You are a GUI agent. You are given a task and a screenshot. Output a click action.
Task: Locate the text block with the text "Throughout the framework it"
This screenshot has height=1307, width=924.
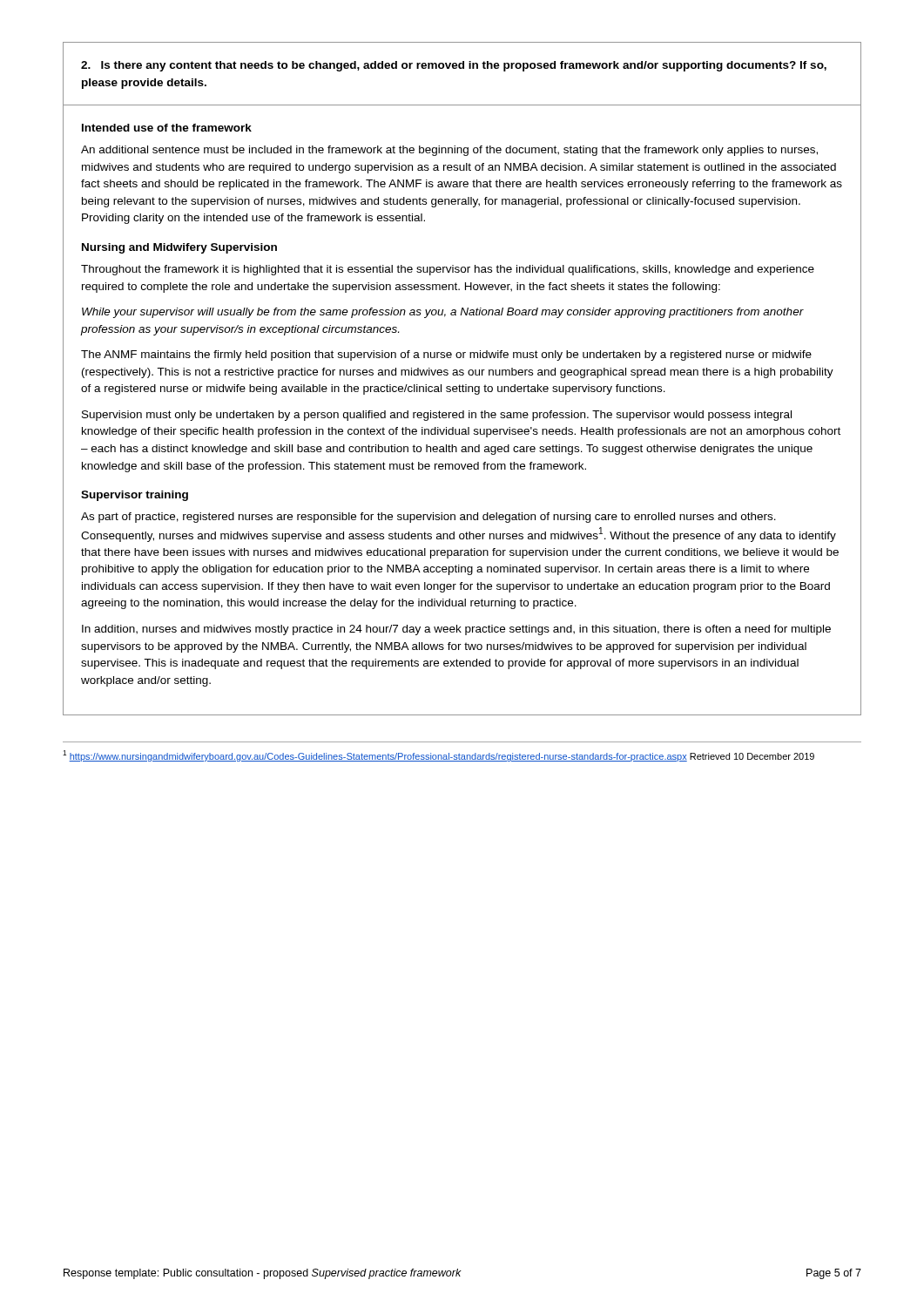pos(462,278)
